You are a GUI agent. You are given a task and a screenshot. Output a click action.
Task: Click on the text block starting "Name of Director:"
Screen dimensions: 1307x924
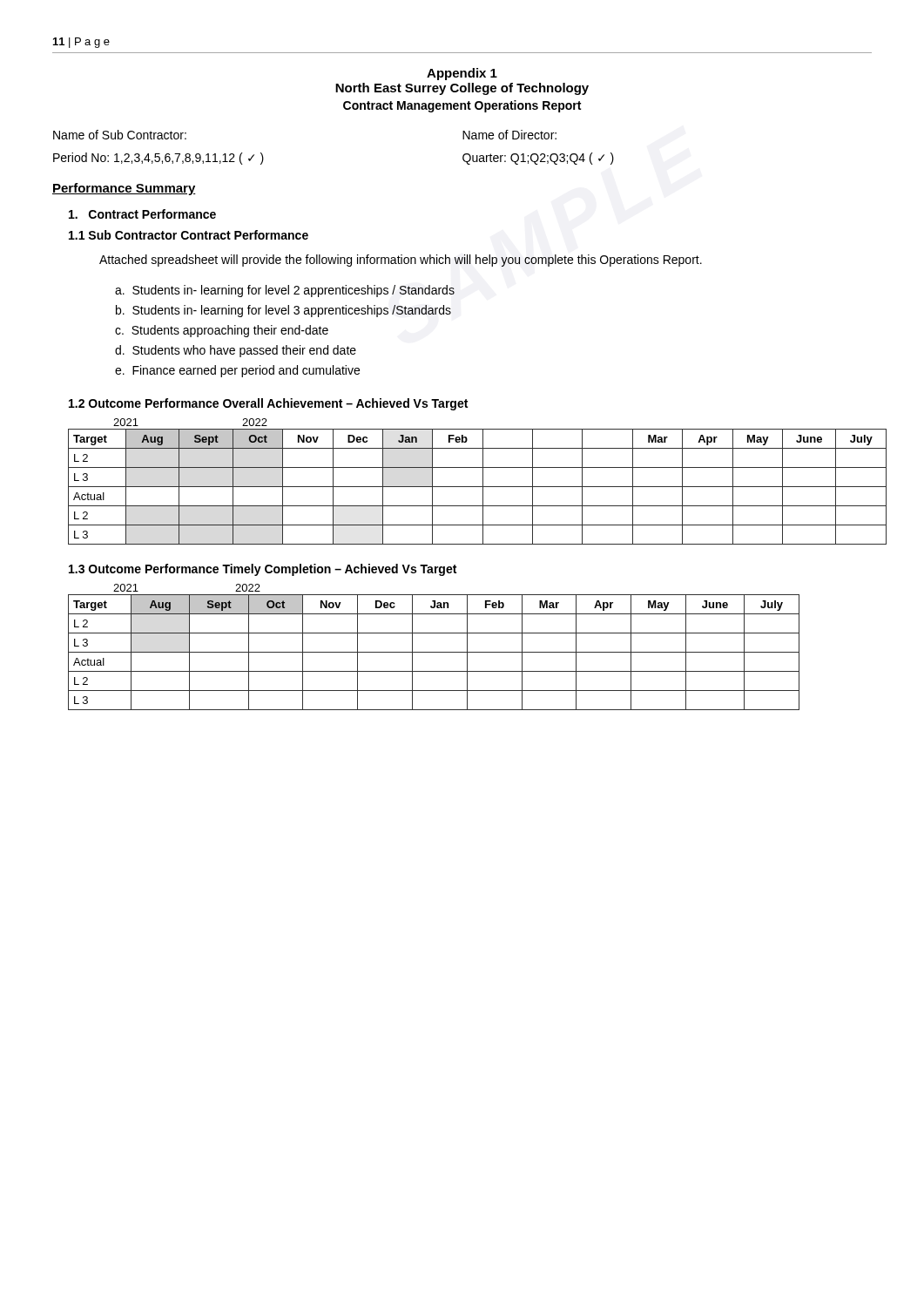510,135
